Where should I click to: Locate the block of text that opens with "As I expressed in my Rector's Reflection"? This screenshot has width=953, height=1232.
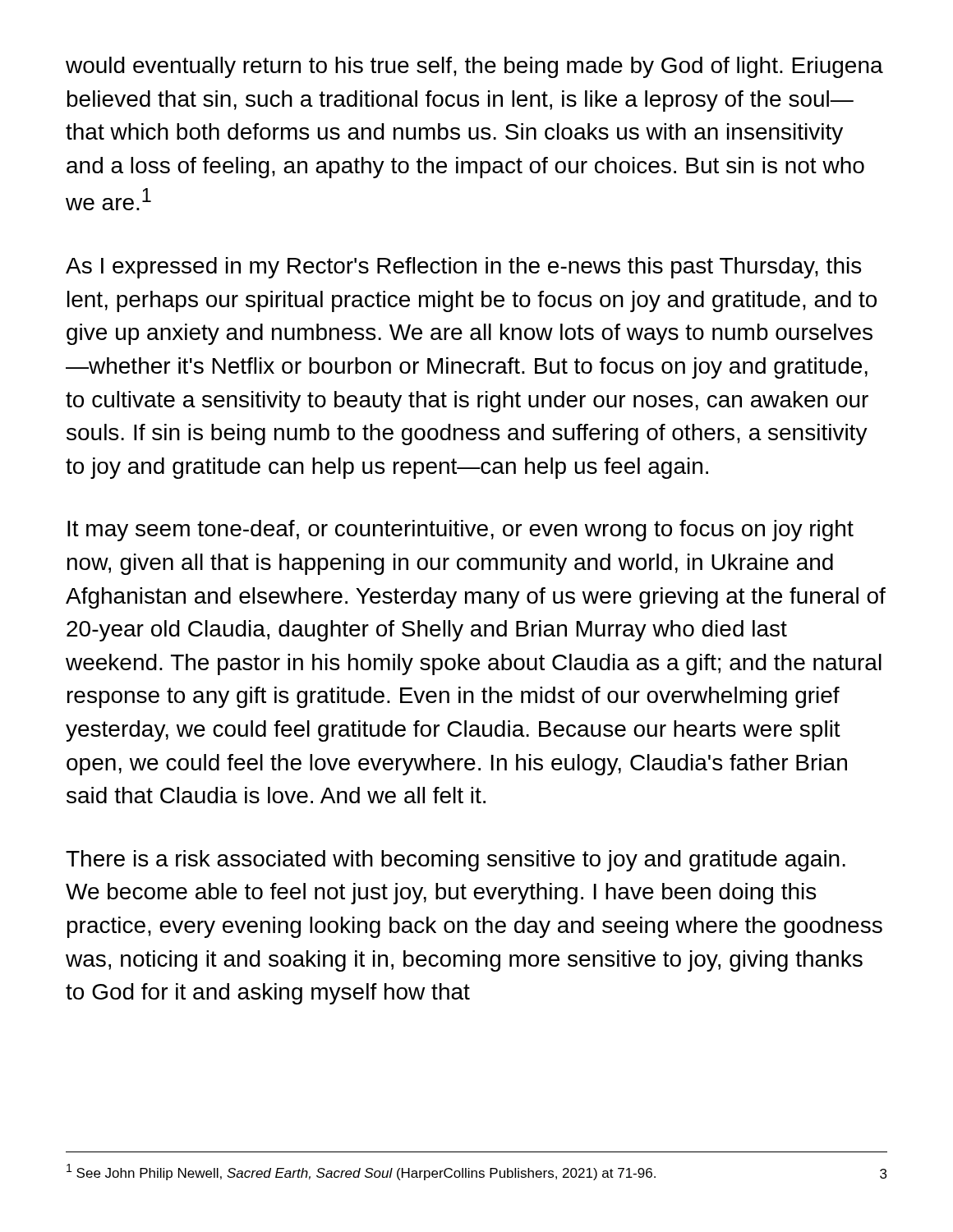point(472,366)
